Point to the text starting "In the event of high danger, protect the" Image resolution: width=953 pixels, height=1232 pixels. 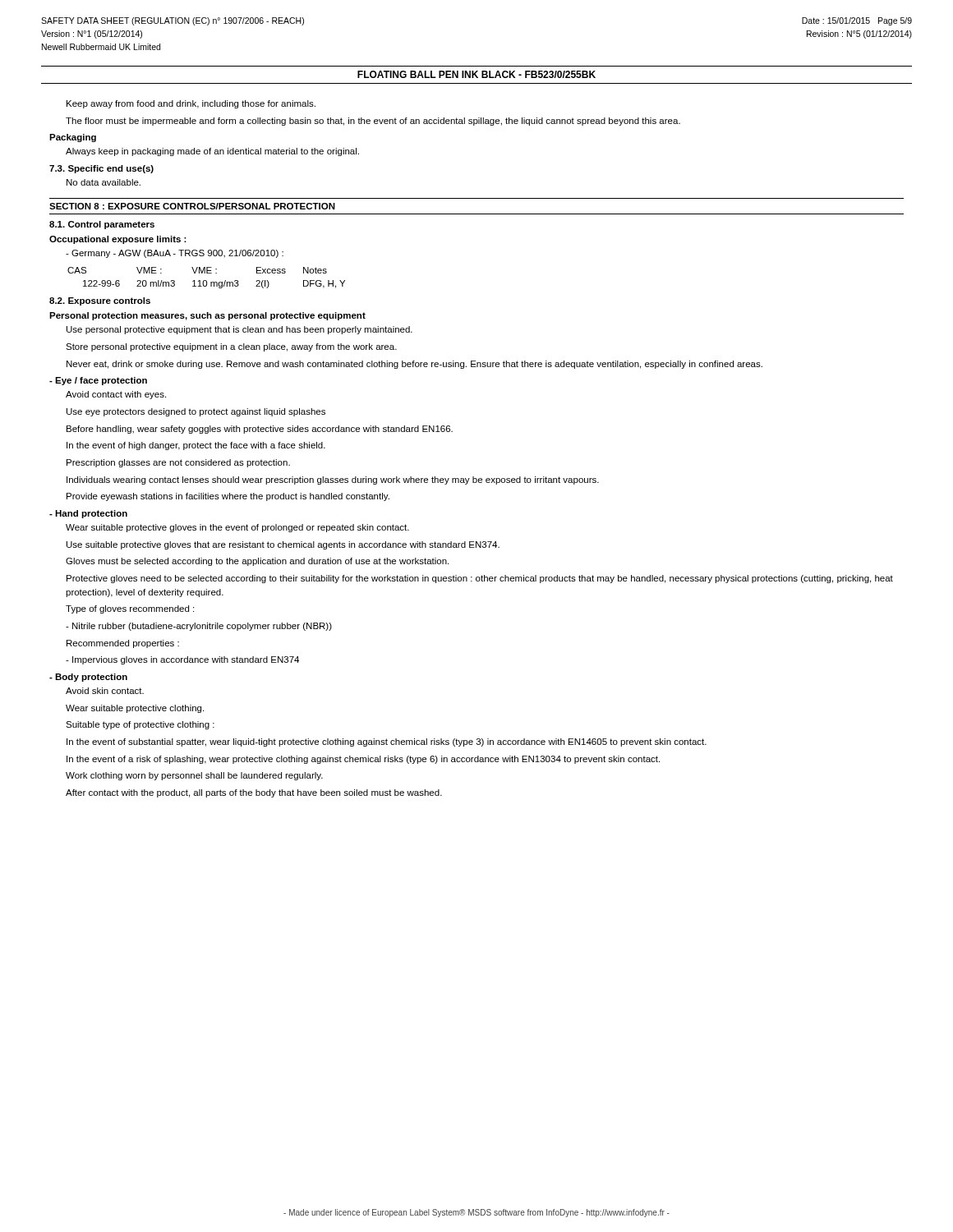point(196,445)
